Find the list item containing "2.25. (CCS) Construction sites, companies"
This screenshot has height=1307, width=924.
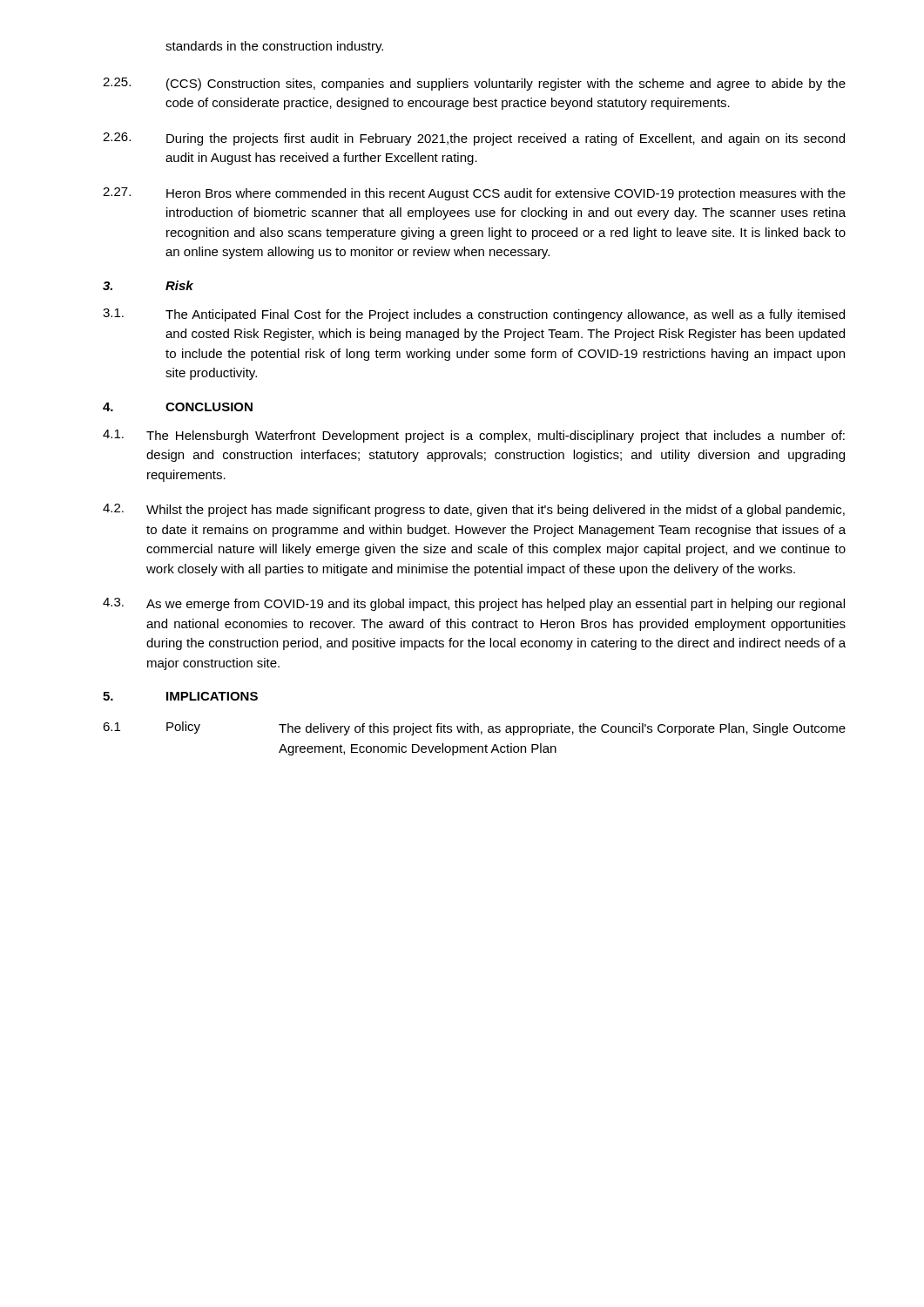[474, 93]
